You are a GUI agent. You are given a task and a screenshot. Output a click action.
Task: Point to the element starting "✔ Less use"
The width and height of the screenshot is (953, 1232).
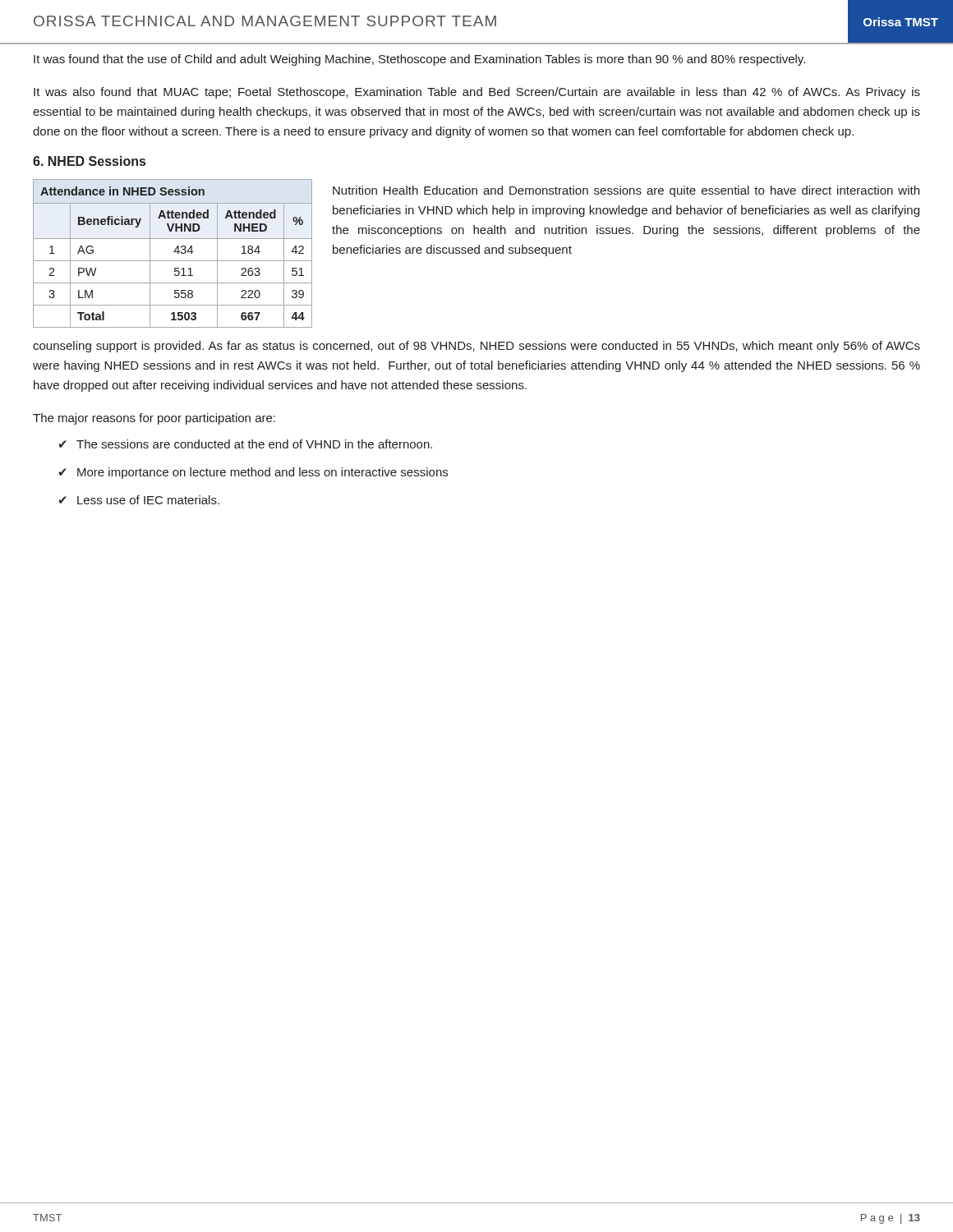tap(139, 500)
